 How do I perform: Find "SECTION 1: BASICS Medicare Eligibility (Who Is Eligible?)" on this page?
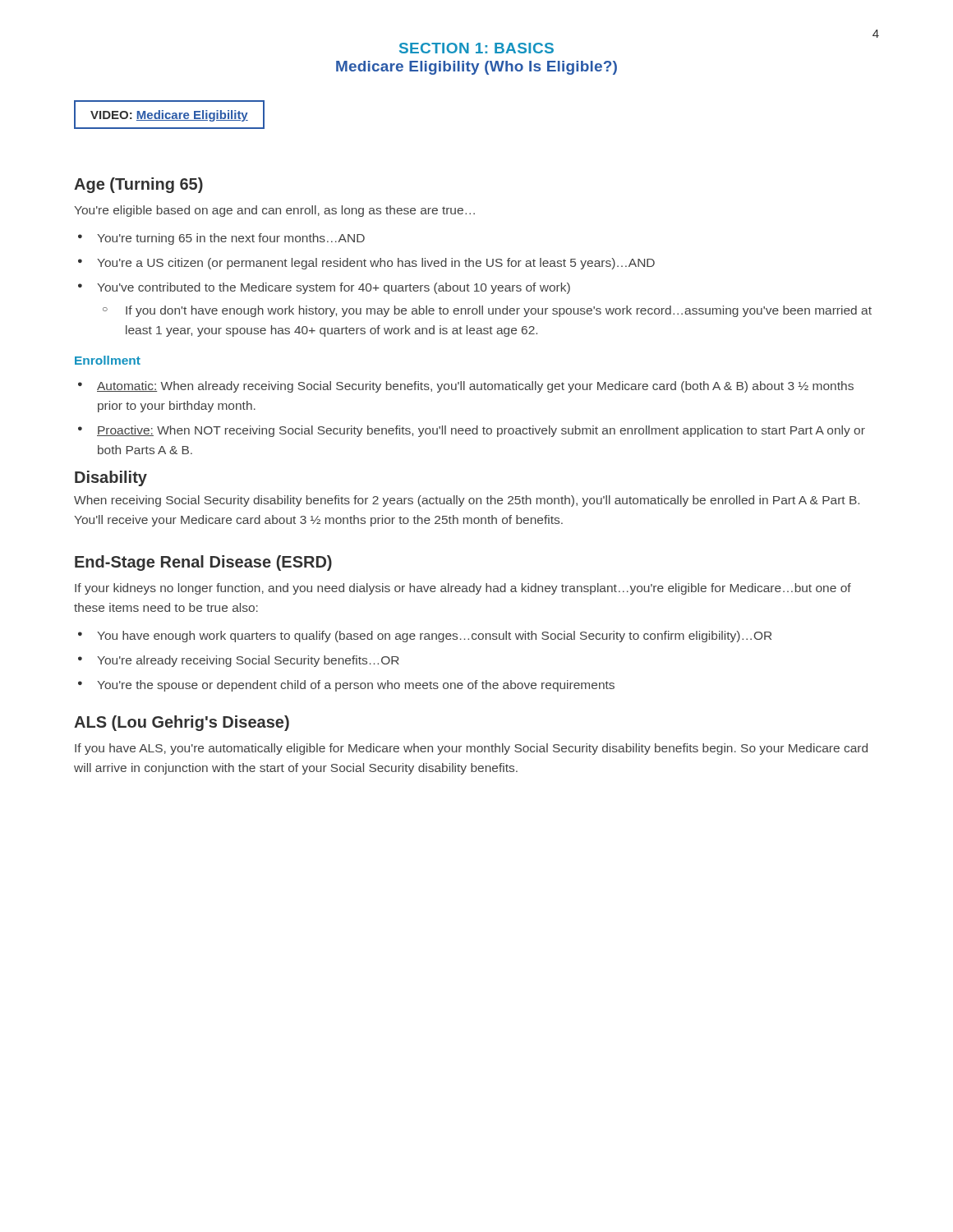pos(476,57)
